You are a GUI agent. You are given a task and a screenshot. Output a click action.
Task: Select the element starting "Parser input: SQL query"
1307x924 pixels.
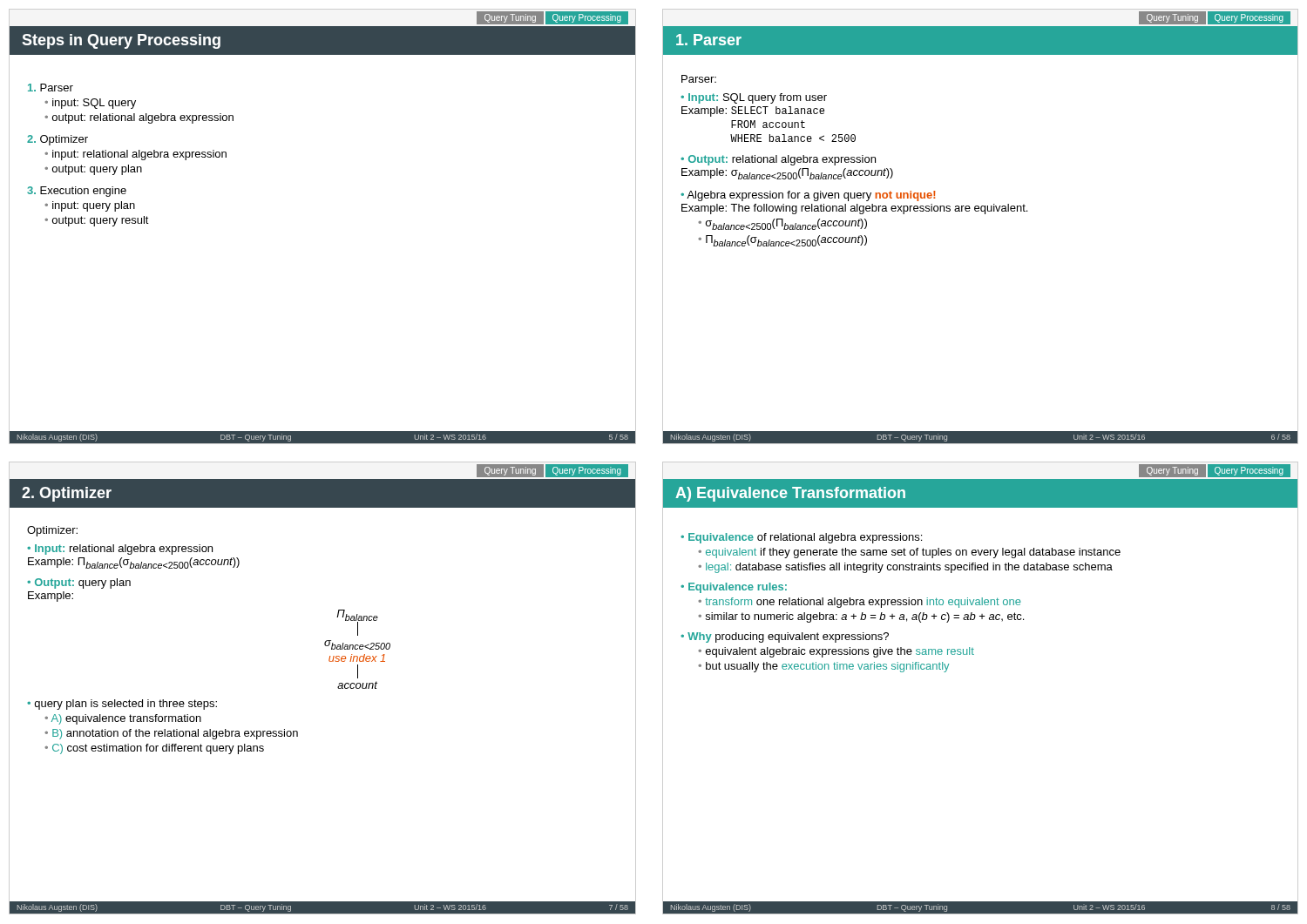51,88
